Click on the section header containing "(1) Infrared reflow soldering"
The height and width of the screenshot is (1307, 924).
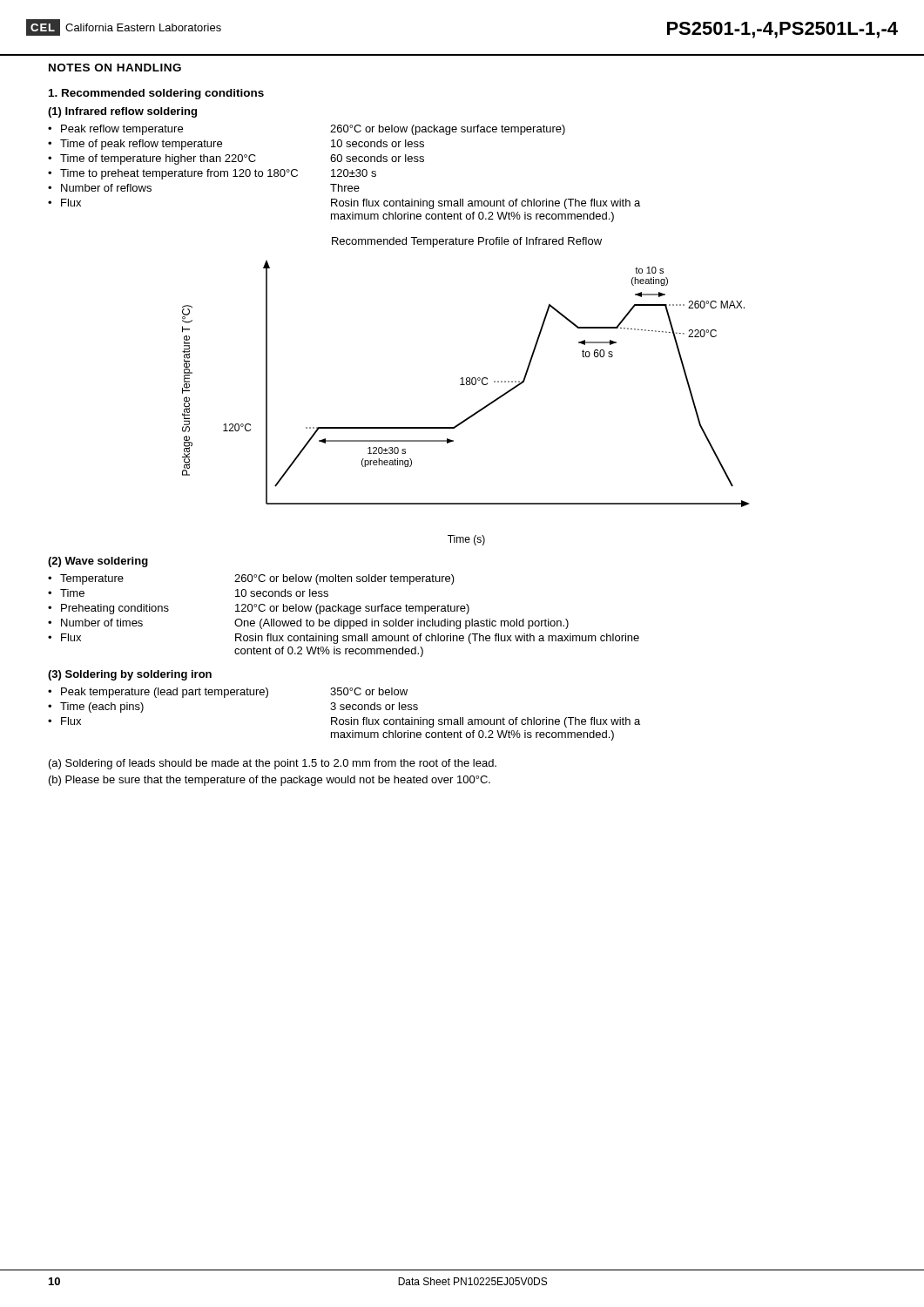(x=123, y=111)
